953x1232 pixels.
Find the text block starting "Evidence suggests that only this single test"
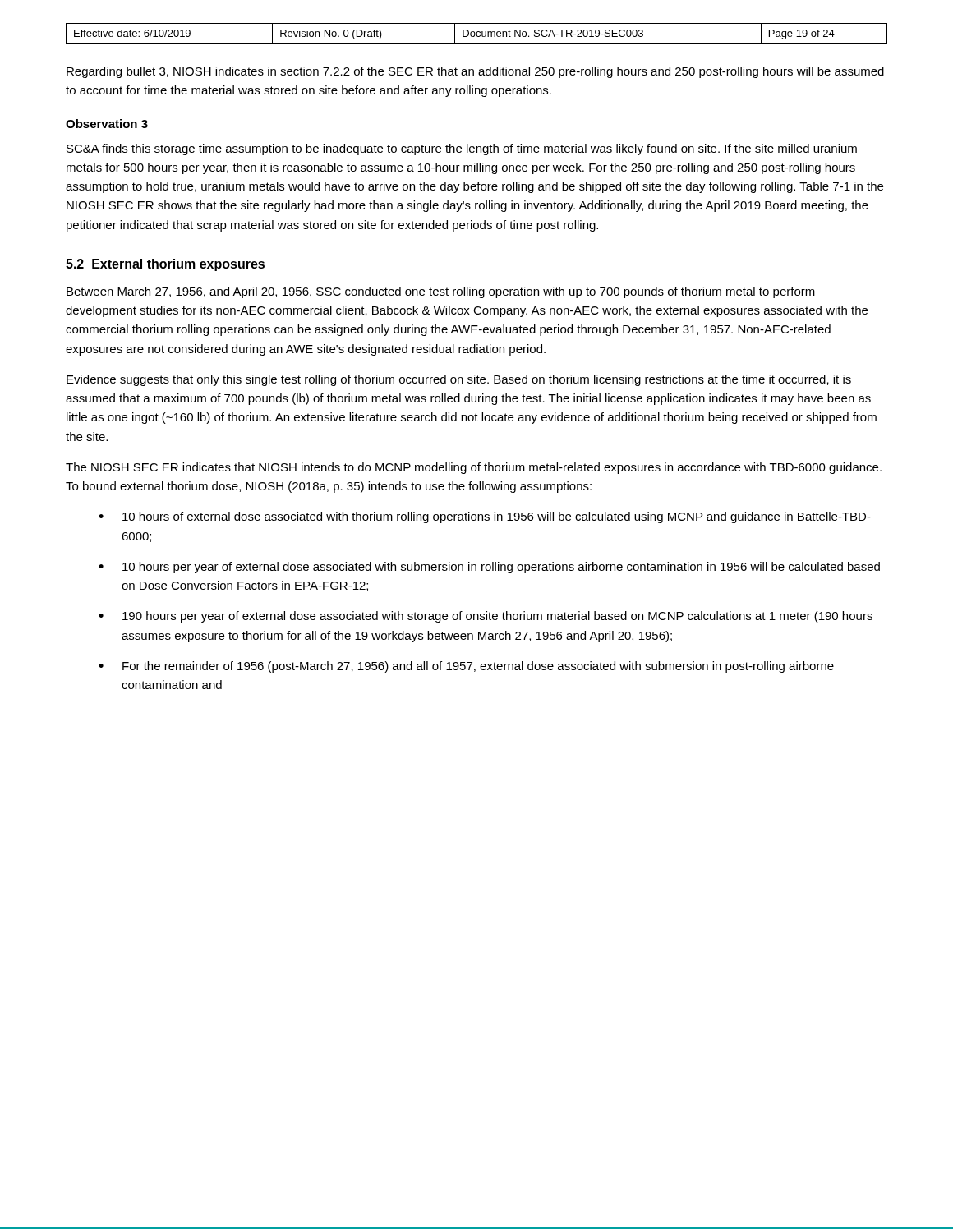(471, 407)
